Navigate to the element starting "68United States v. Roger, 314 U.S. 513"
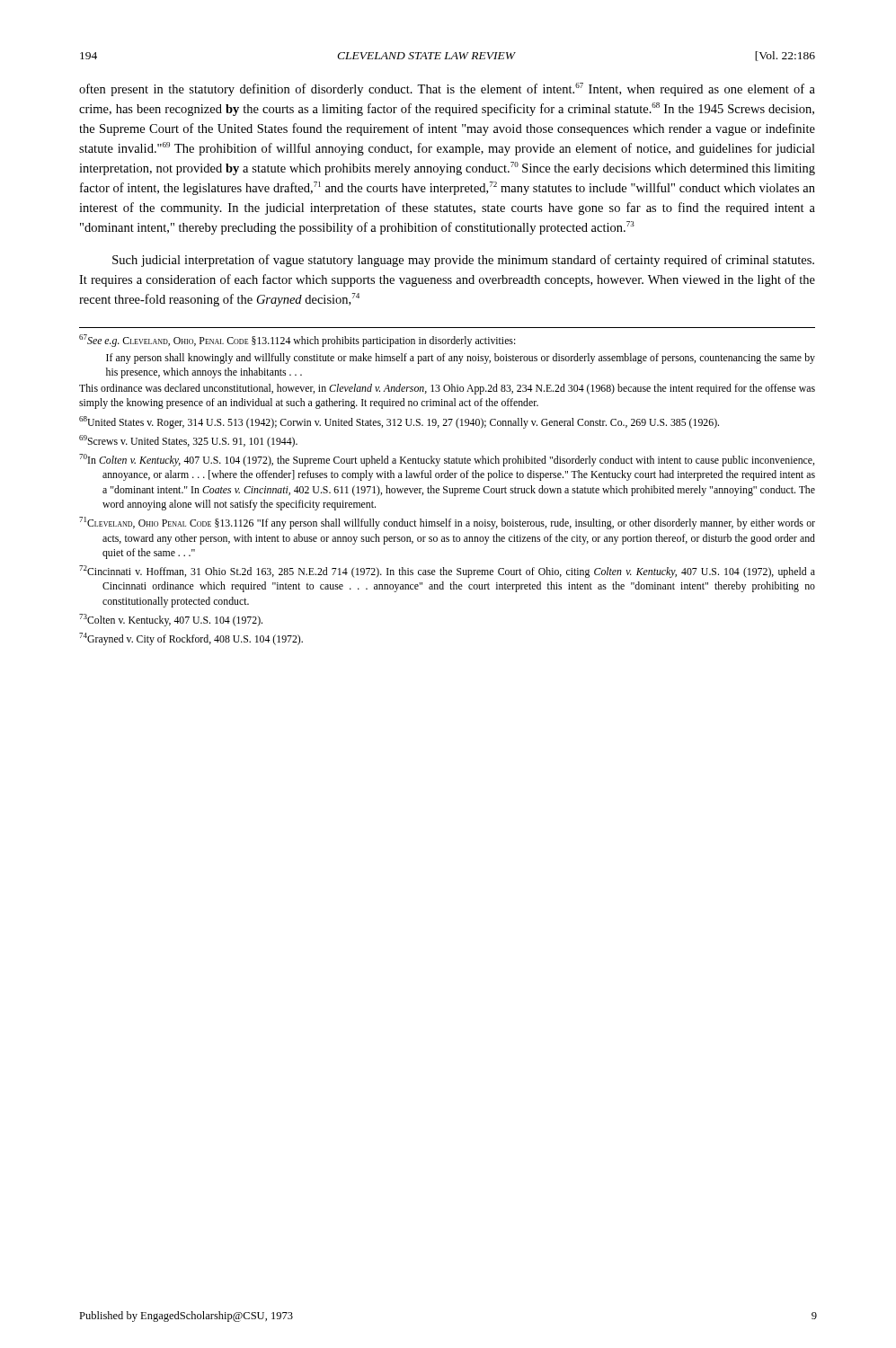Viewport: 896px width, 1348px height. pos(447,422)
